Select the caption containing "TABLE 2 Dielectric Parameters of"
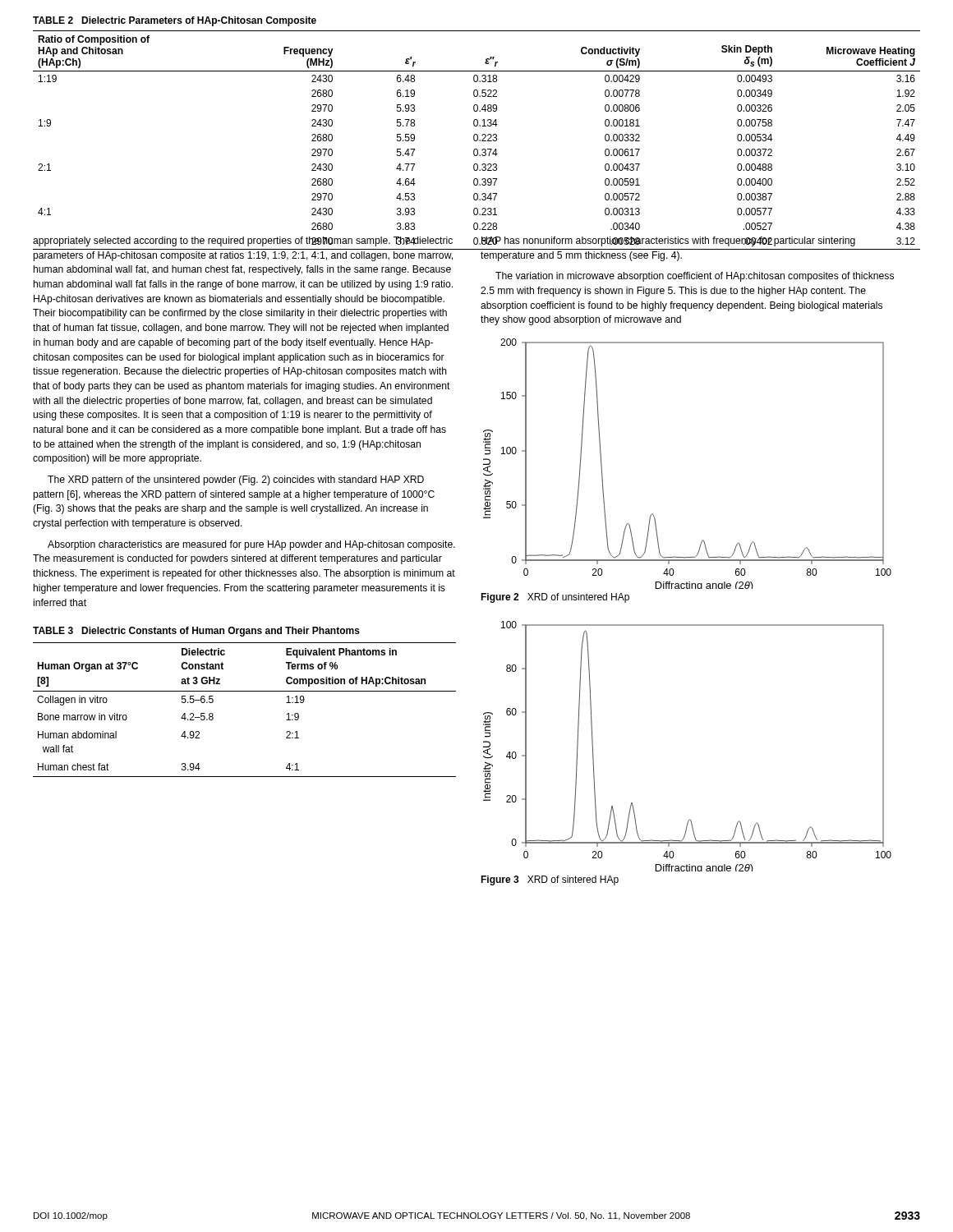Viewport: 953px width, 1232px height. click(175, 21)
